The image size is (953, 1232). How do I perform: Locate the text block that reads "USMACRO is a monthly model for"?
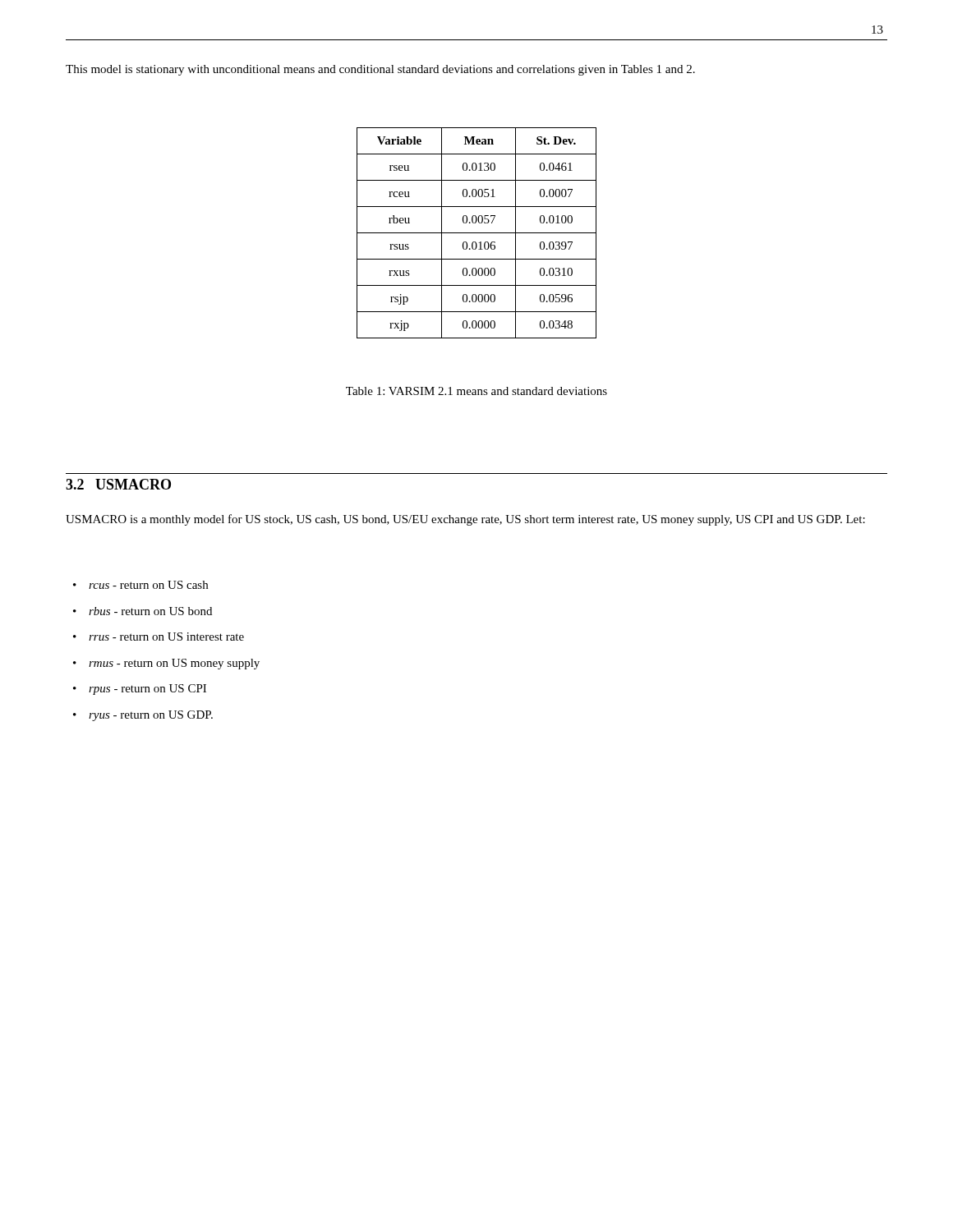[x=466, y=519]
